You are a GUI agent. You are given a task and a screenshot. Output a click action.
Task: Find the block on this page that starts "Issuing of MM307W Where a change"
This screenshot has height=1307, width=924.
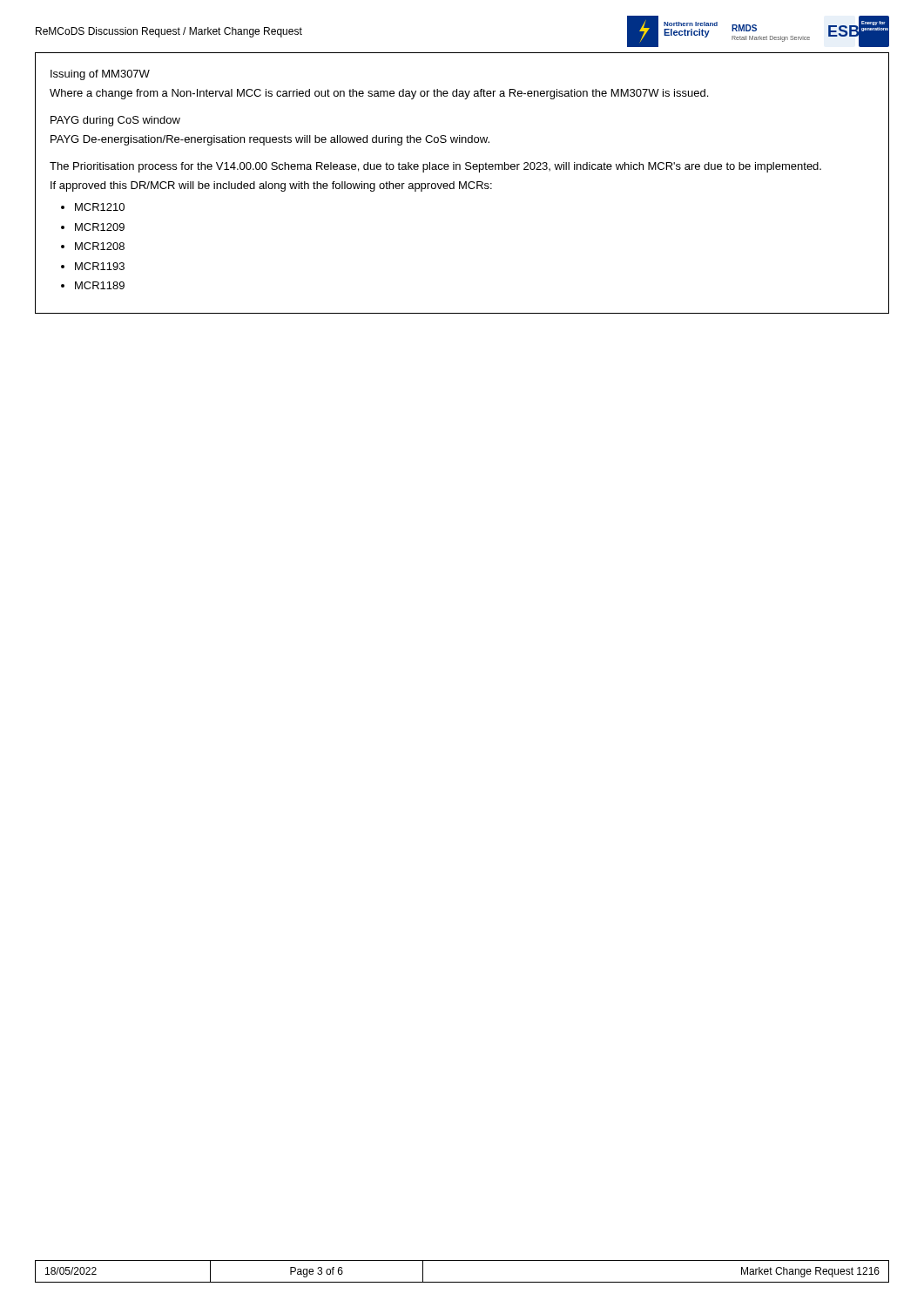[x=462, y=83]
